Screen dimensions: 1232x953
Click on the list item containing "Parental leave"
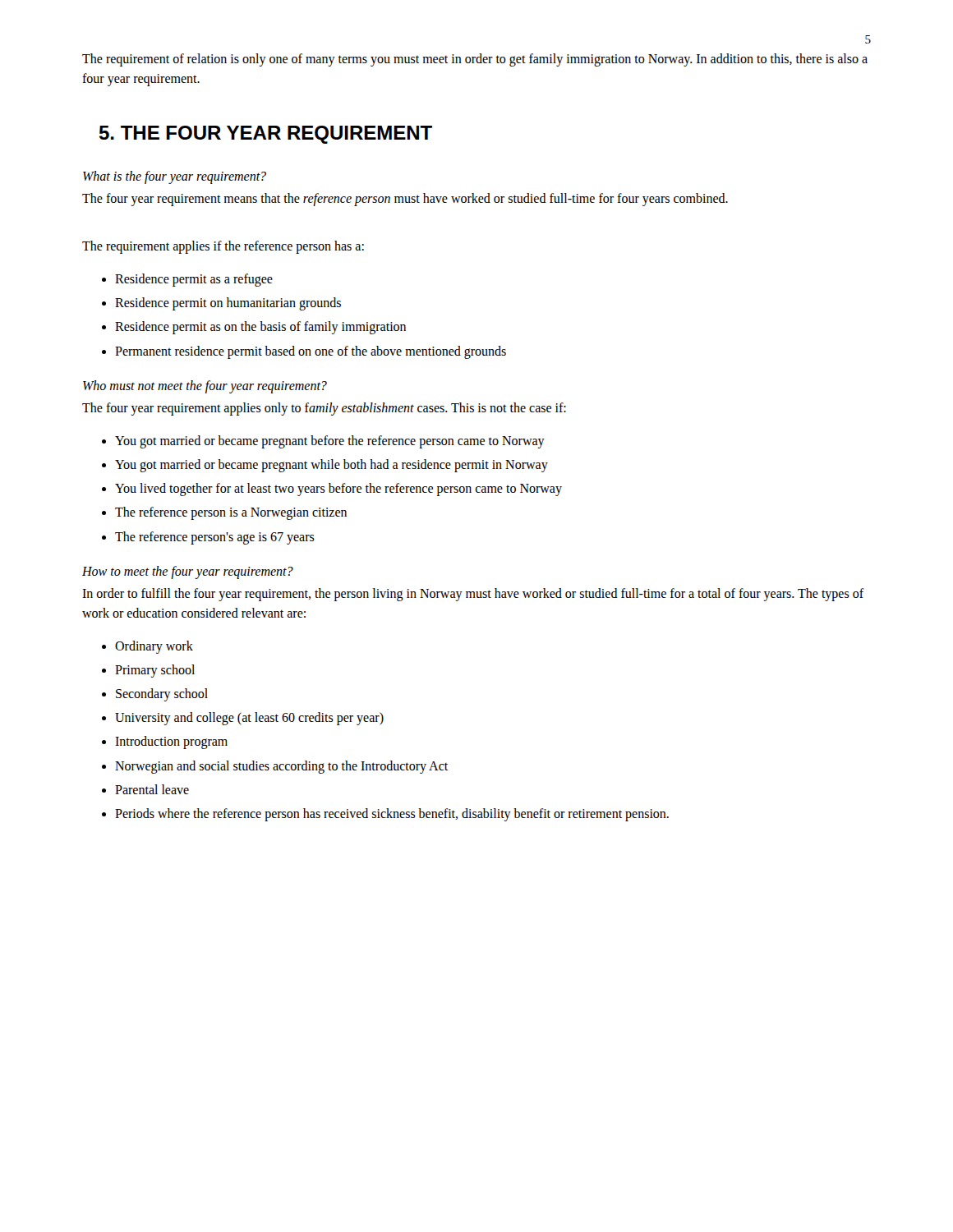[x=152, y=790]
